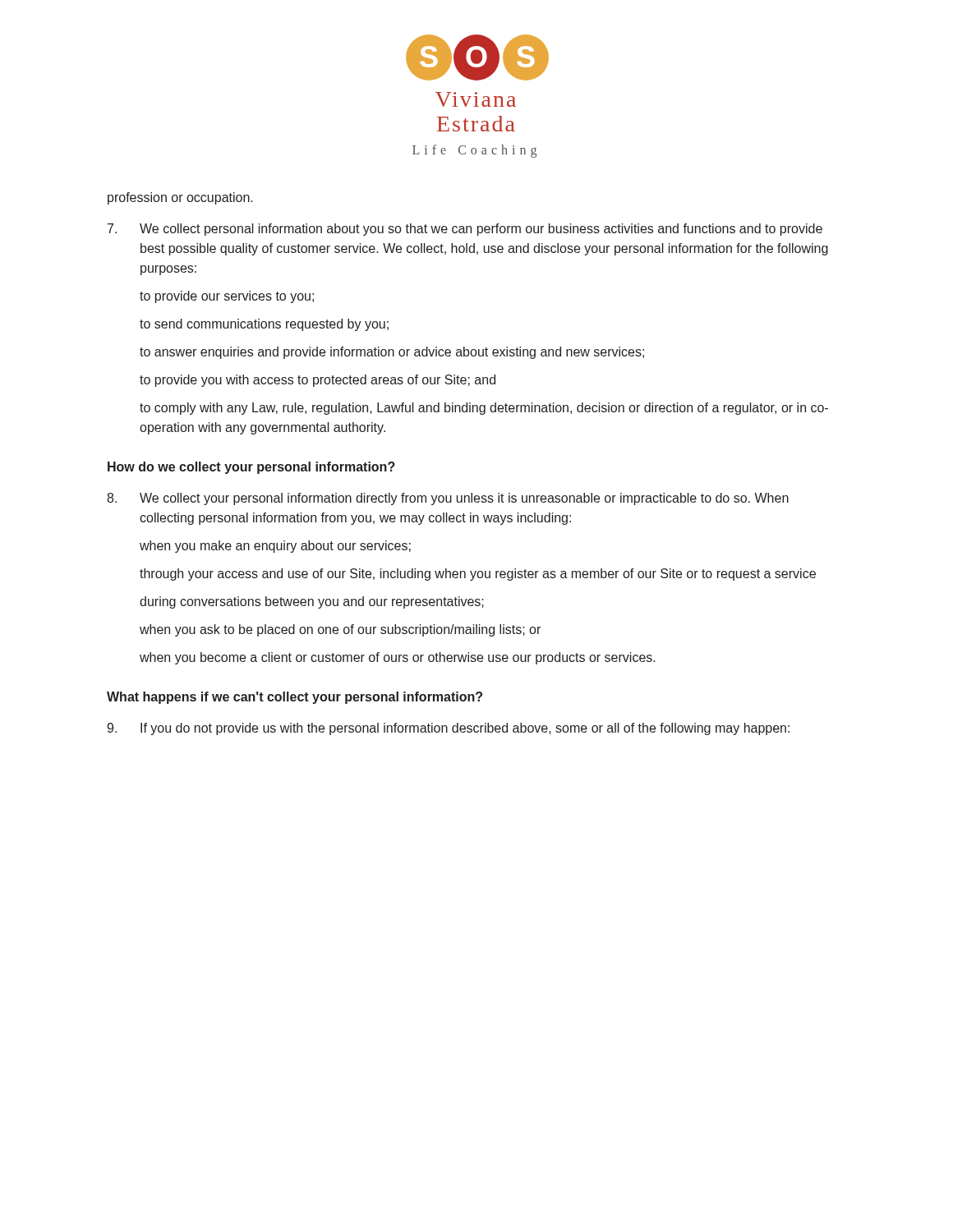Where is the passage that starts "to provide our services to"?
This screenshot has width=953, height=1232.
pyautogui.click(x=227, y=296)
